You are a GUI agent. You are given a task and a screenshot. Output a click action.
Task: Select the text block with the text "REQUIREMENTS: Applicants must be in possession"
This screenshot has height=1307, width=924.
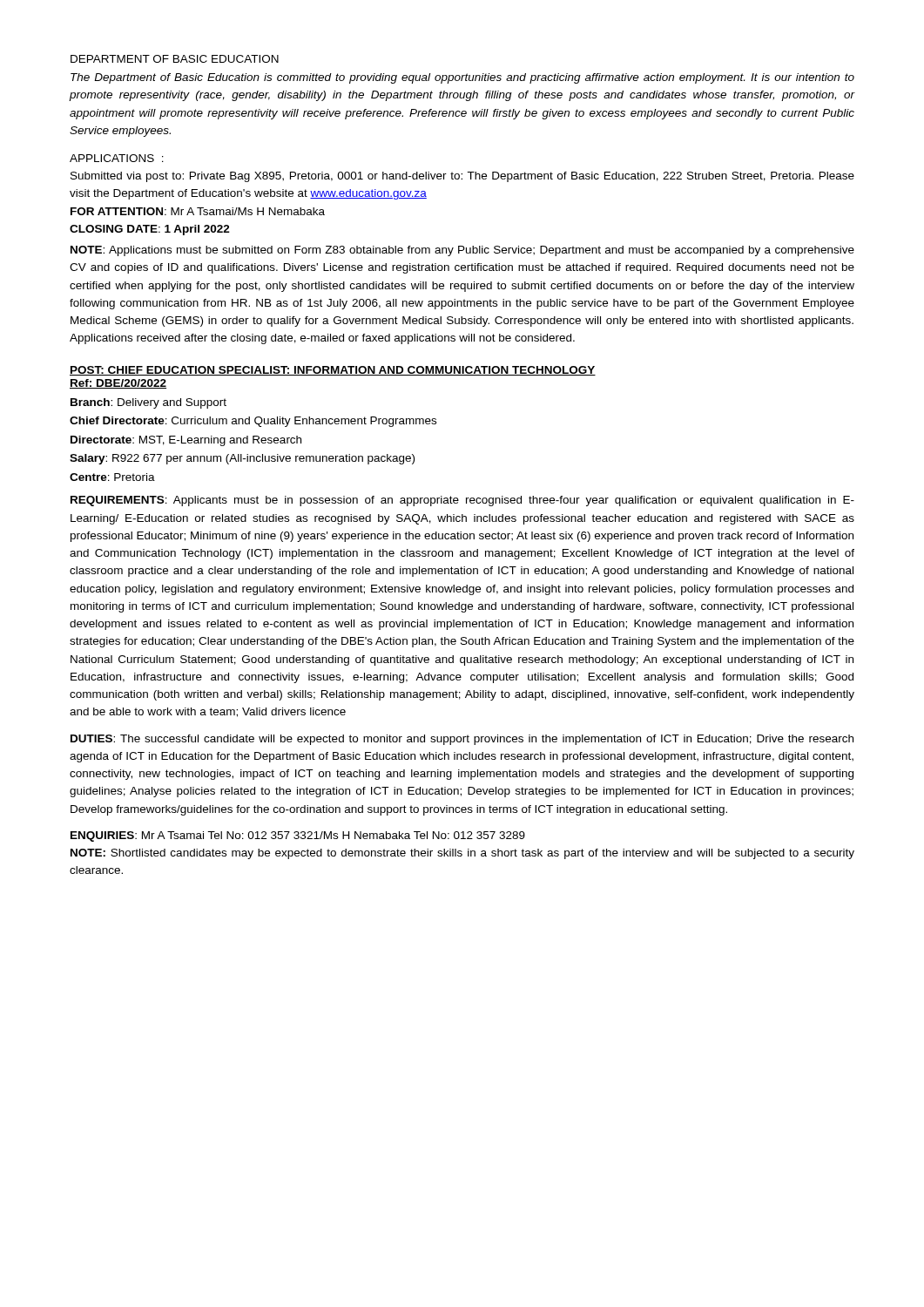click(462, 606)
